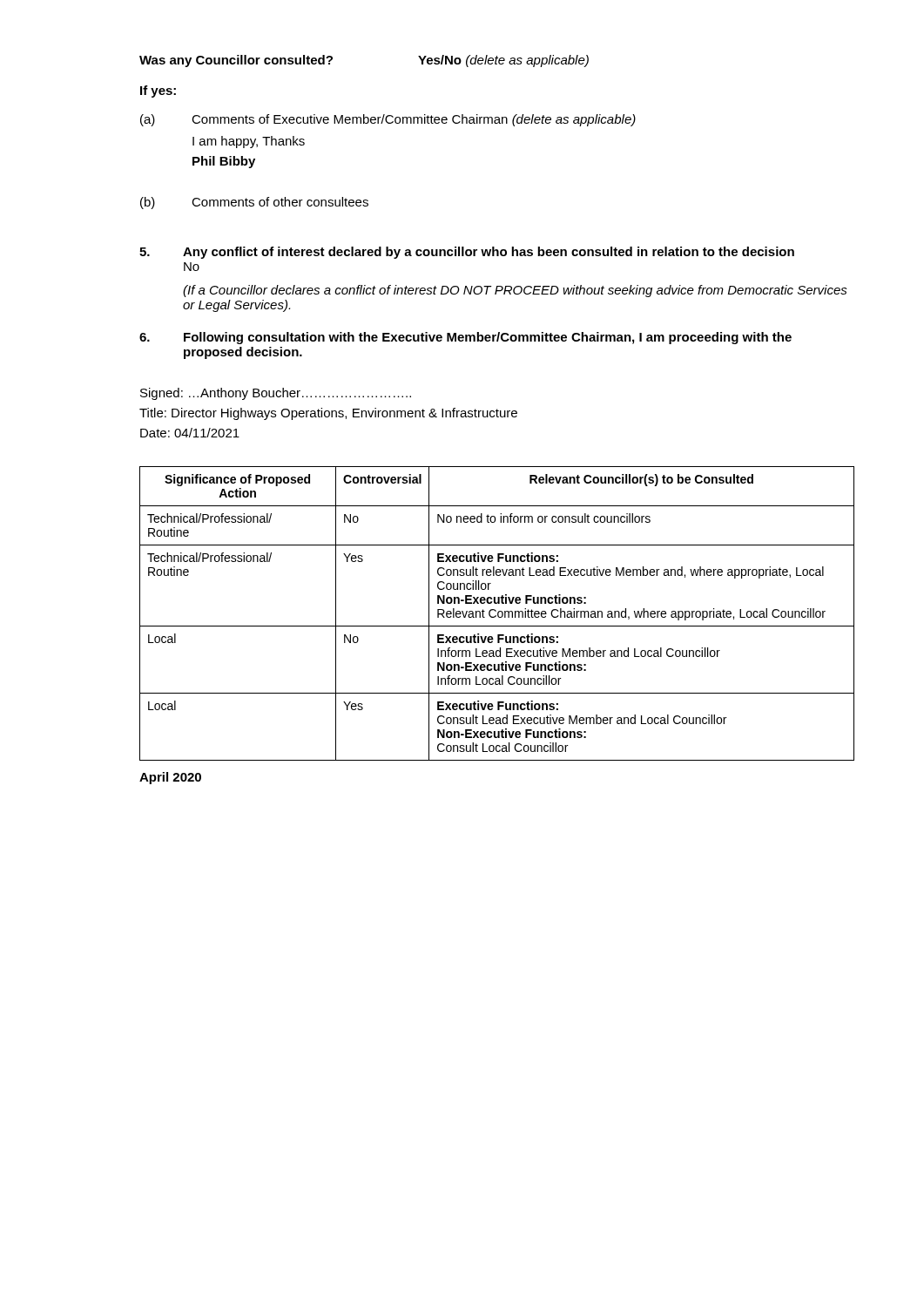The height and width of the screenshot is (1307, 924).
Task: Point to the block starting "Was any Councillor consulted? Yes/No"
Action: [x=238, y=61]
